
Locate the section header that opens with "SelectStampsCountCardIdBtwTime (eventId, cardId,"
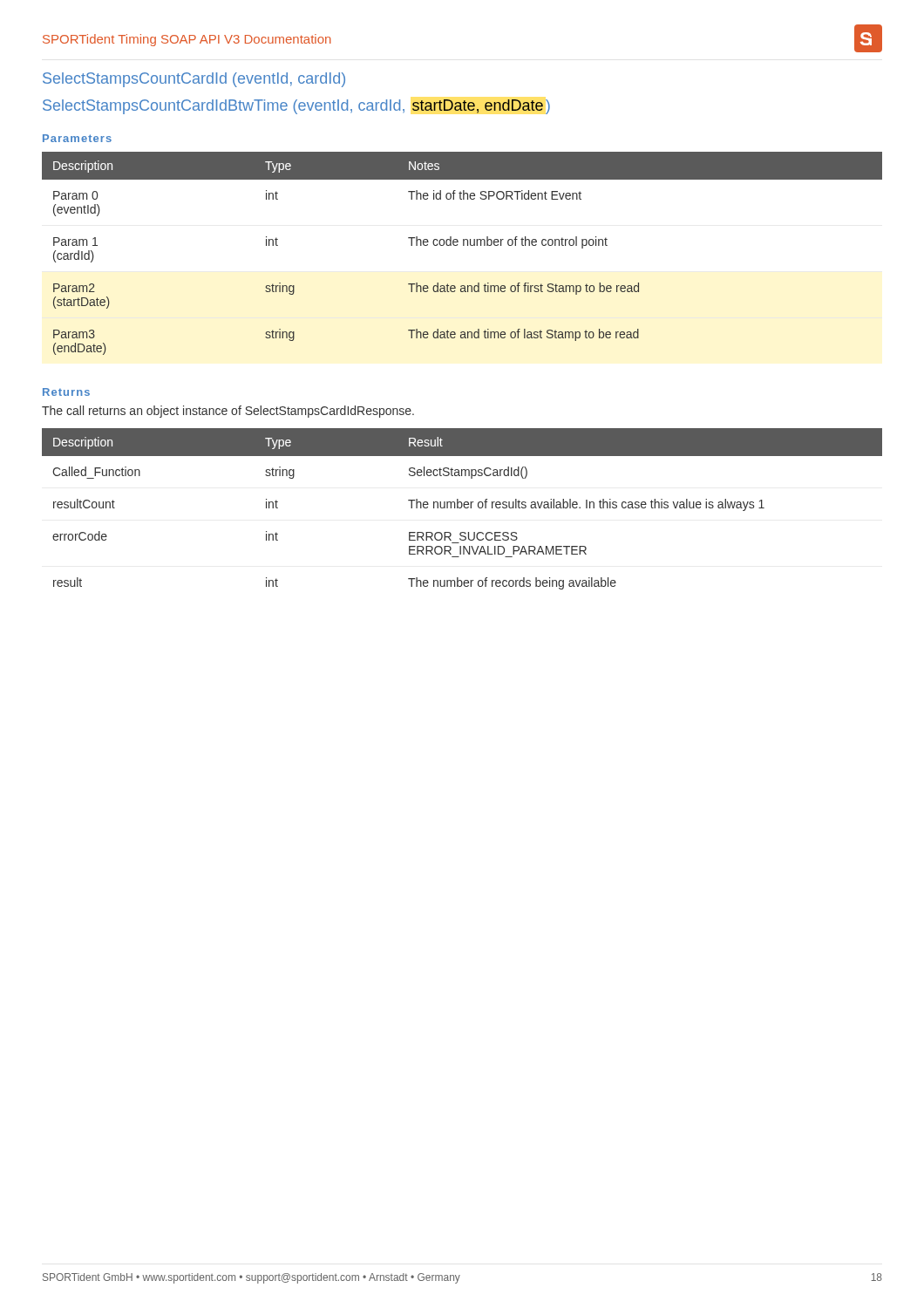(296, 105)
